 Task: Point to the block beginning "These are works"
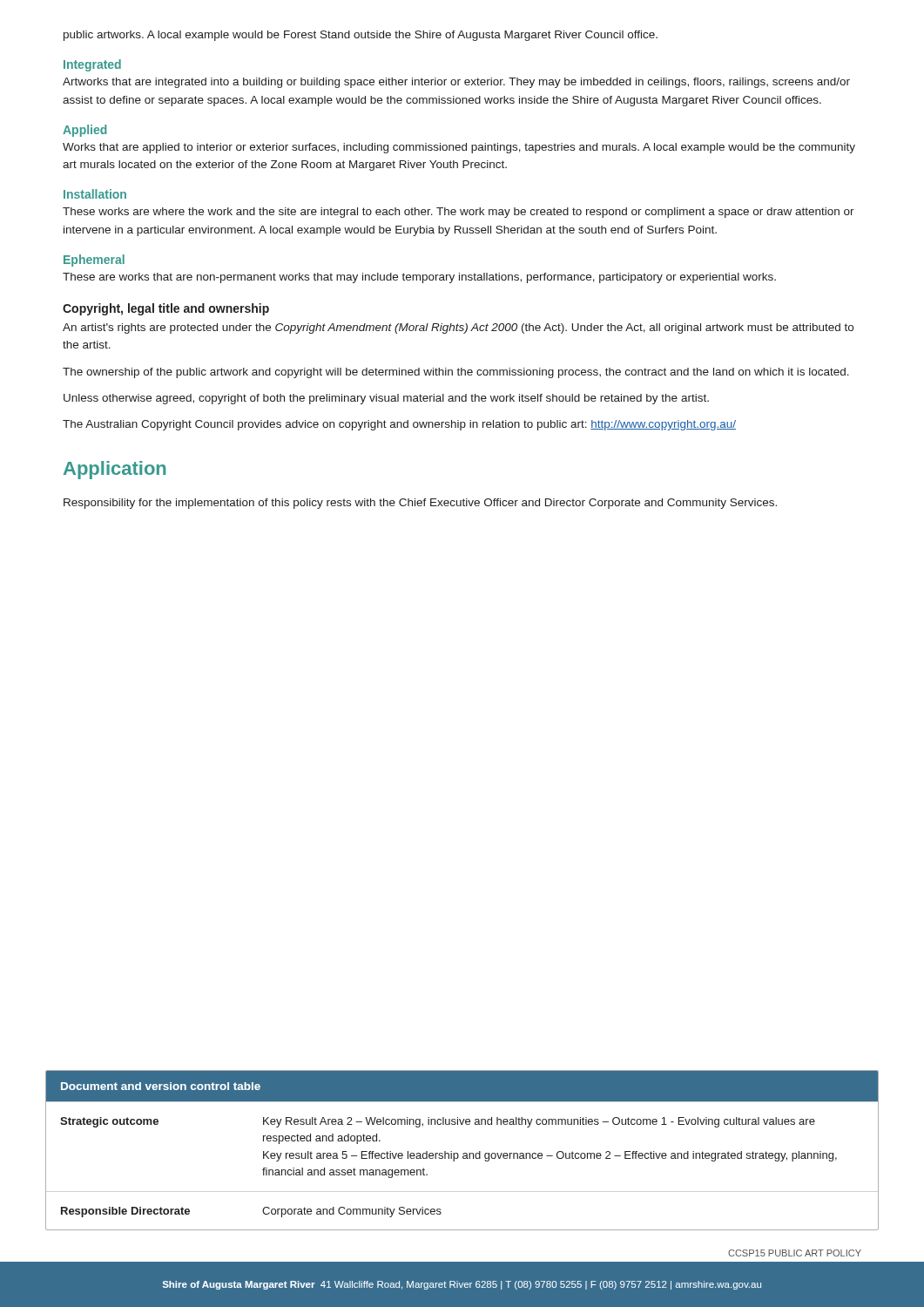pyautogui.click(x=462, y=277)
